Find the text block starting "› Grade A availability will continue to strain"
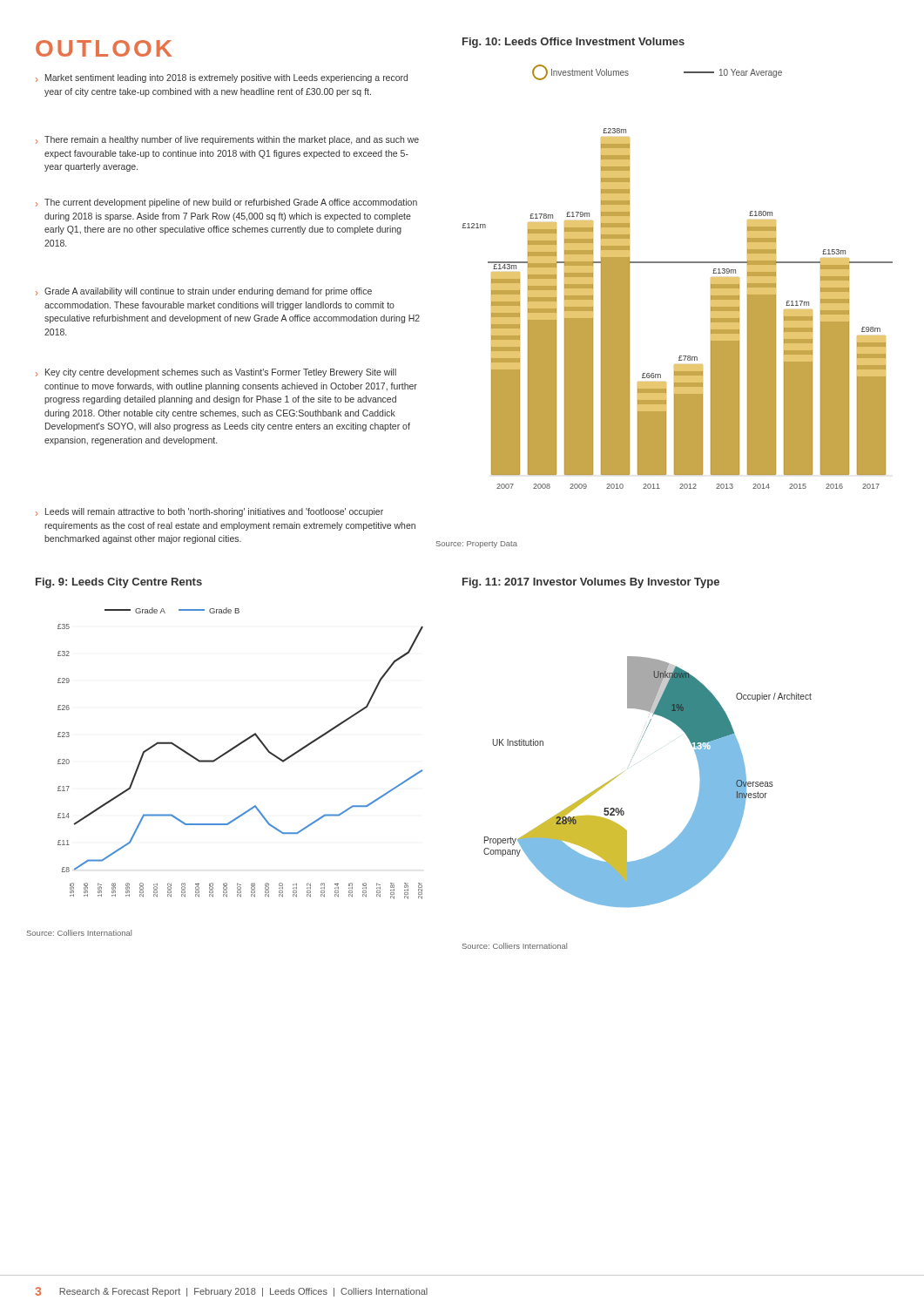The height and width of the screenshot is (1307, 924). click(x=229, y=312)
